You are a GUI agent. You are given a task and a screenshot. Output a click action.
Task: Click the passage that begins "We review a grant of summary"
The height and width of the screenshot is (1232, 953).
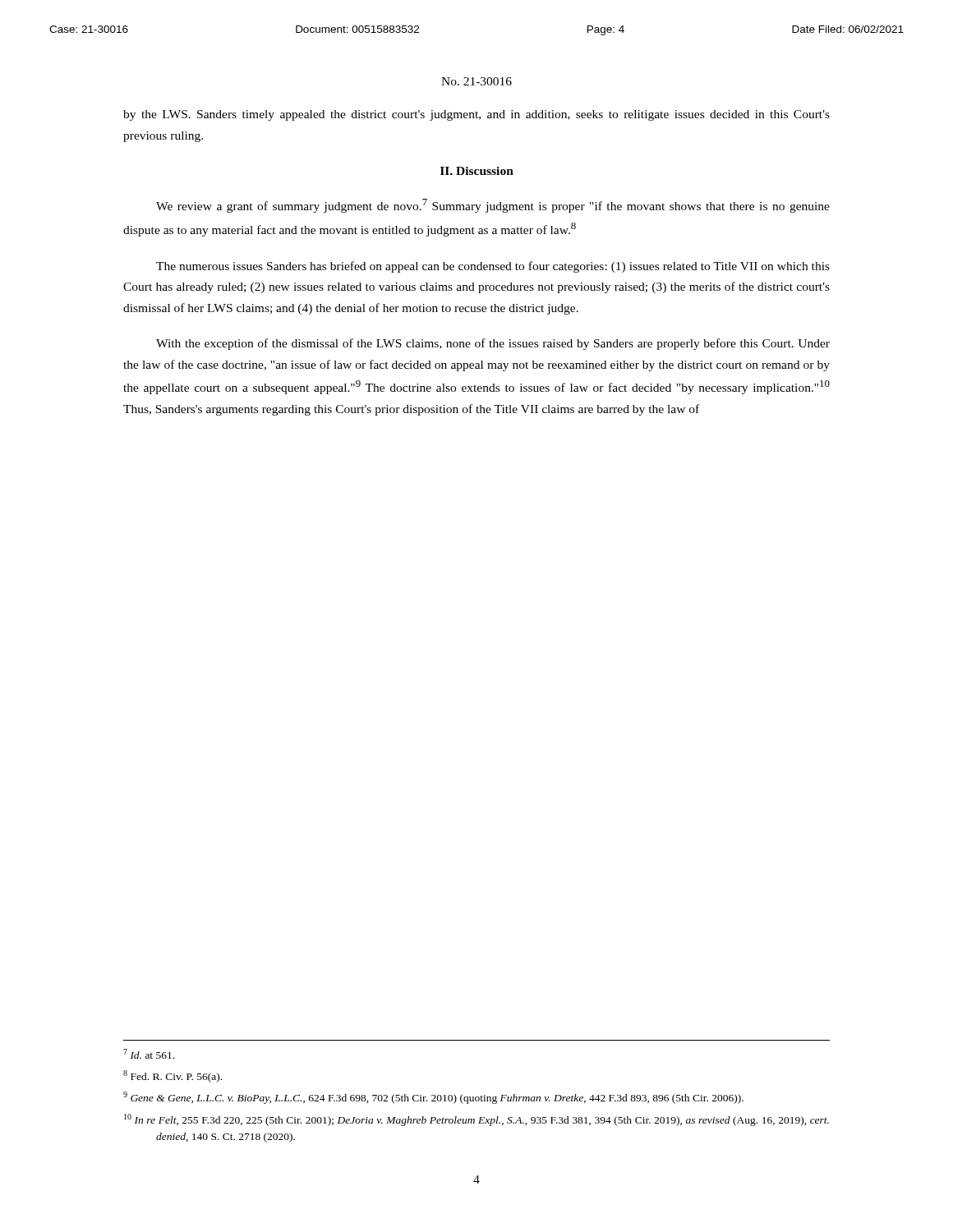[476, 216]
